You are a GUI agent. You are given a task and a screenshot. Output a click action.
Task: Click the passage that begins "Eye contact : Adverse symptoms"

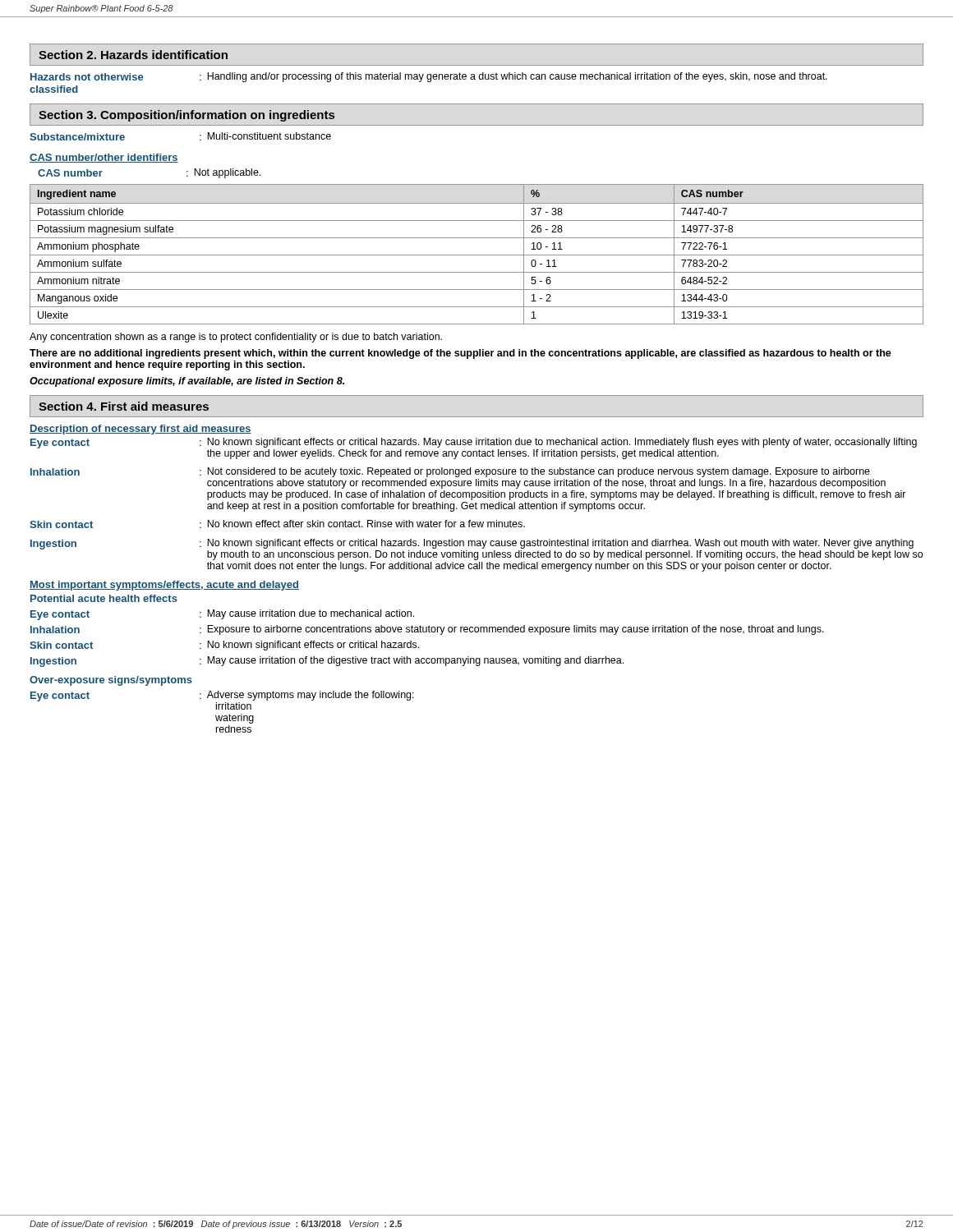(222, 700)
